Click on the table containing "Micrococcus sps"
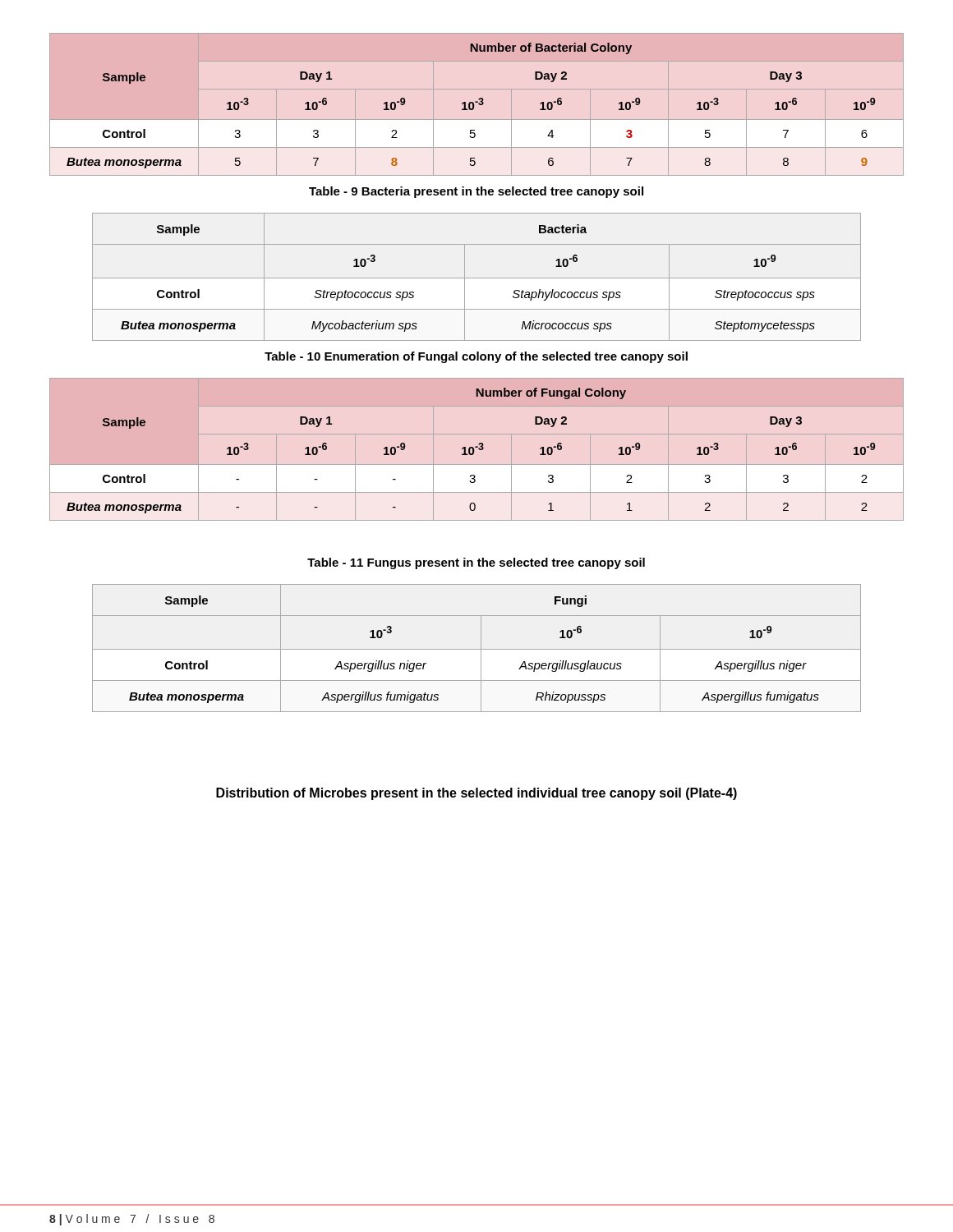Viewport: 953px width, 1232px height. pyautogui.click(x=476, y=277)
